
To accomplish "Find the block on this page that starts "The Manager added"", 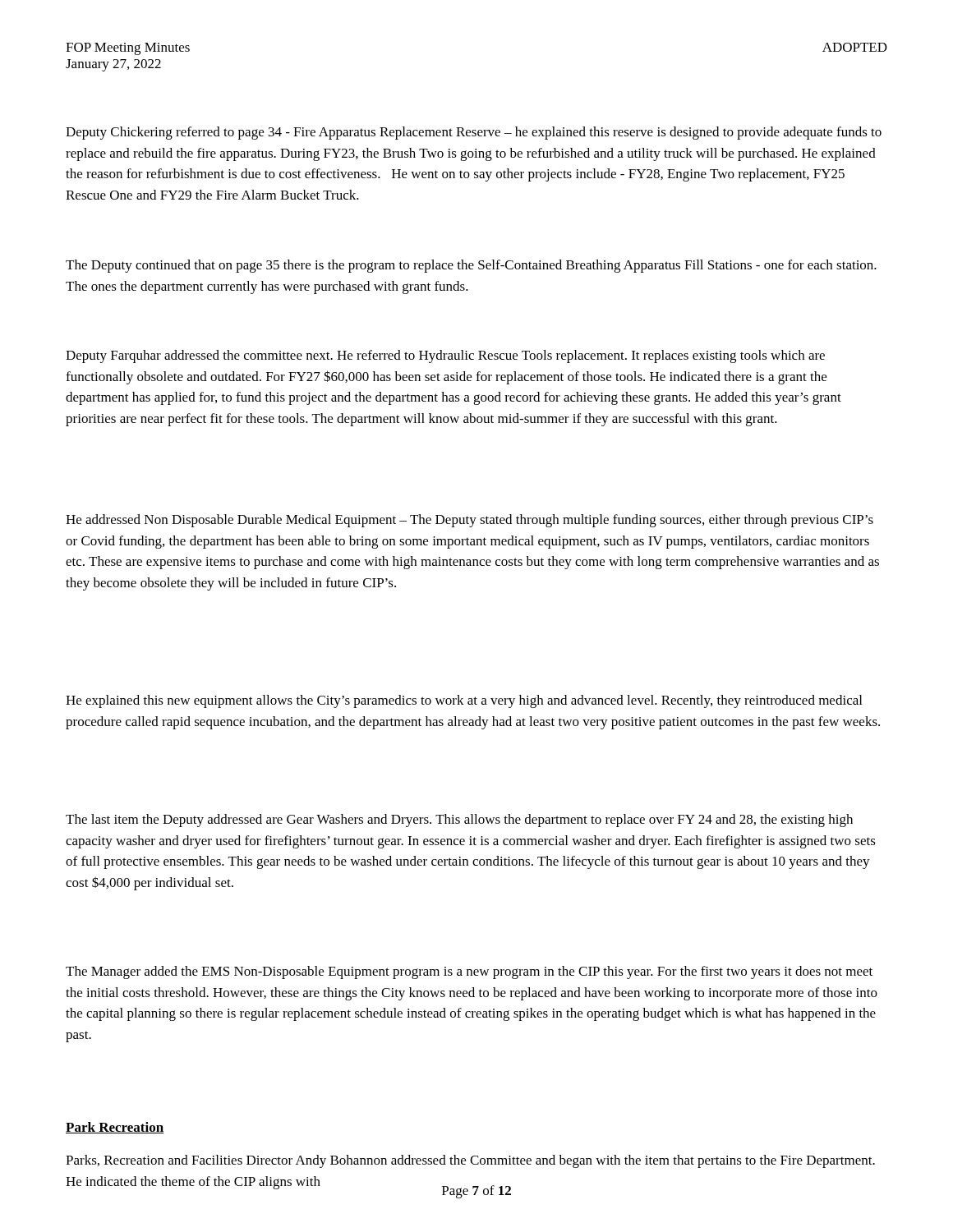I will [x=472, y=1003].
